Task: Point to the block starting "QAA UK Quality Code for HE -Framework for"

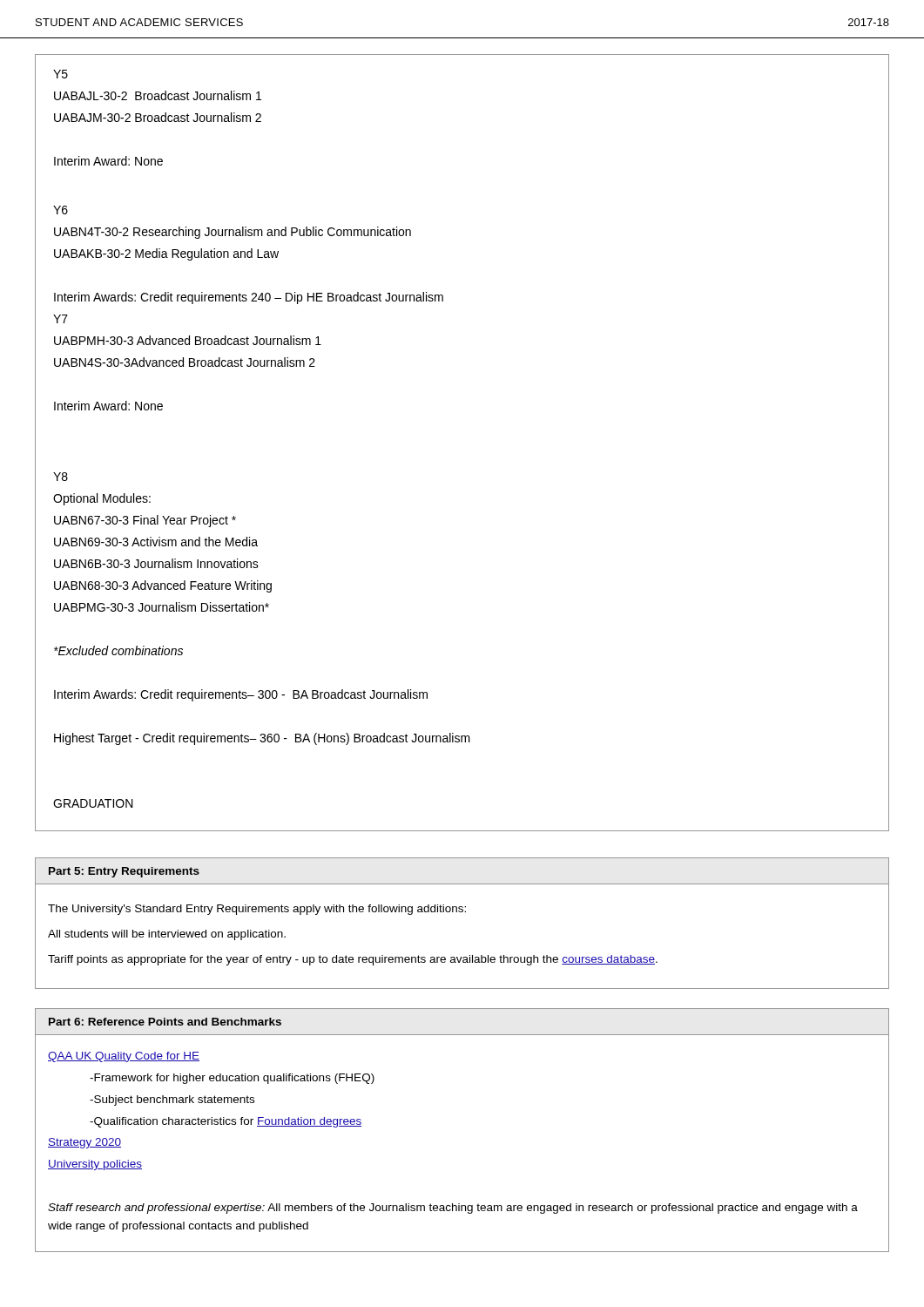Action: point(124,1057)
